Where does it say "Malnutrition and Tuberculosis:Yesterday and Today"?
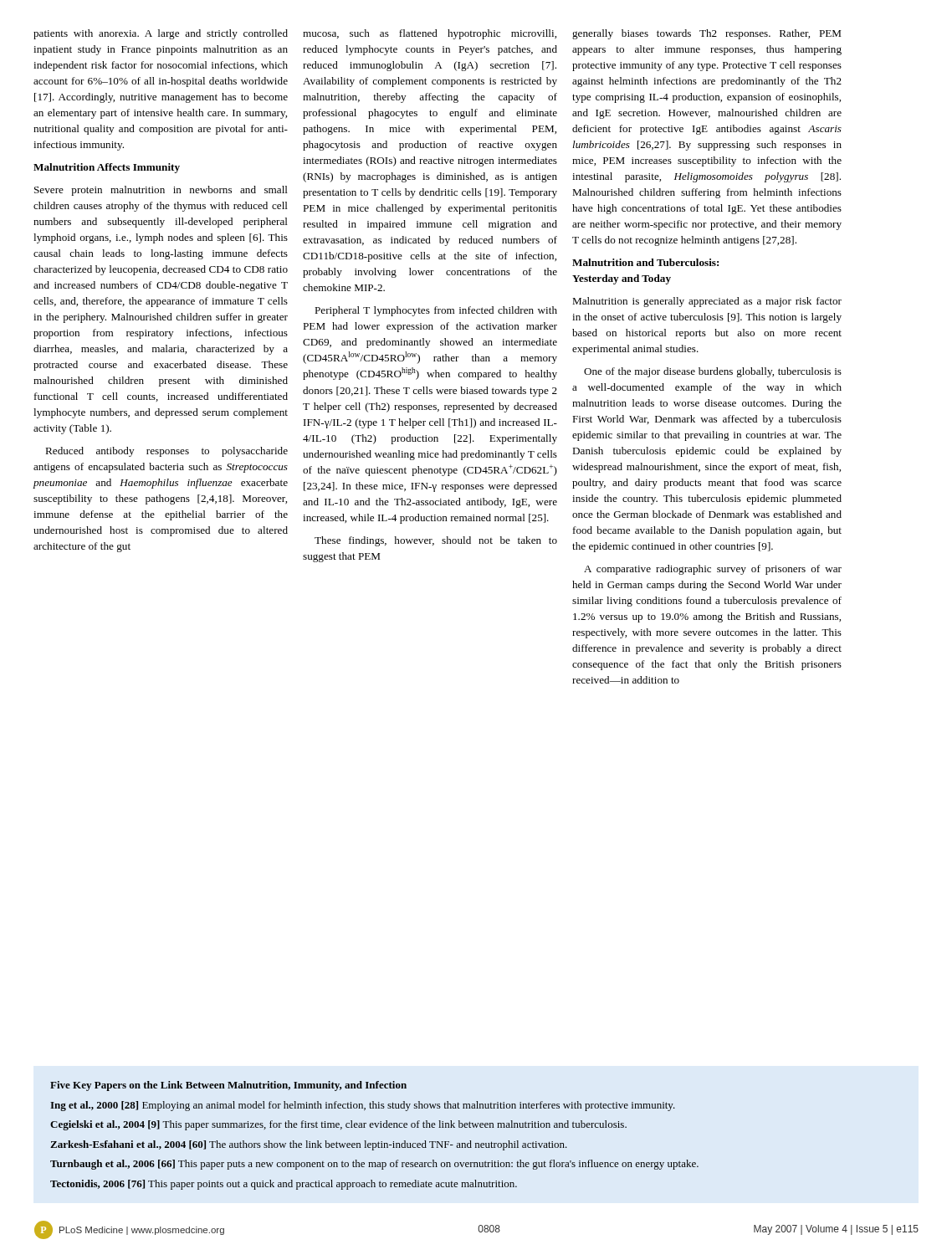This screenshot has width=952, height=1255. click(707, 270)
